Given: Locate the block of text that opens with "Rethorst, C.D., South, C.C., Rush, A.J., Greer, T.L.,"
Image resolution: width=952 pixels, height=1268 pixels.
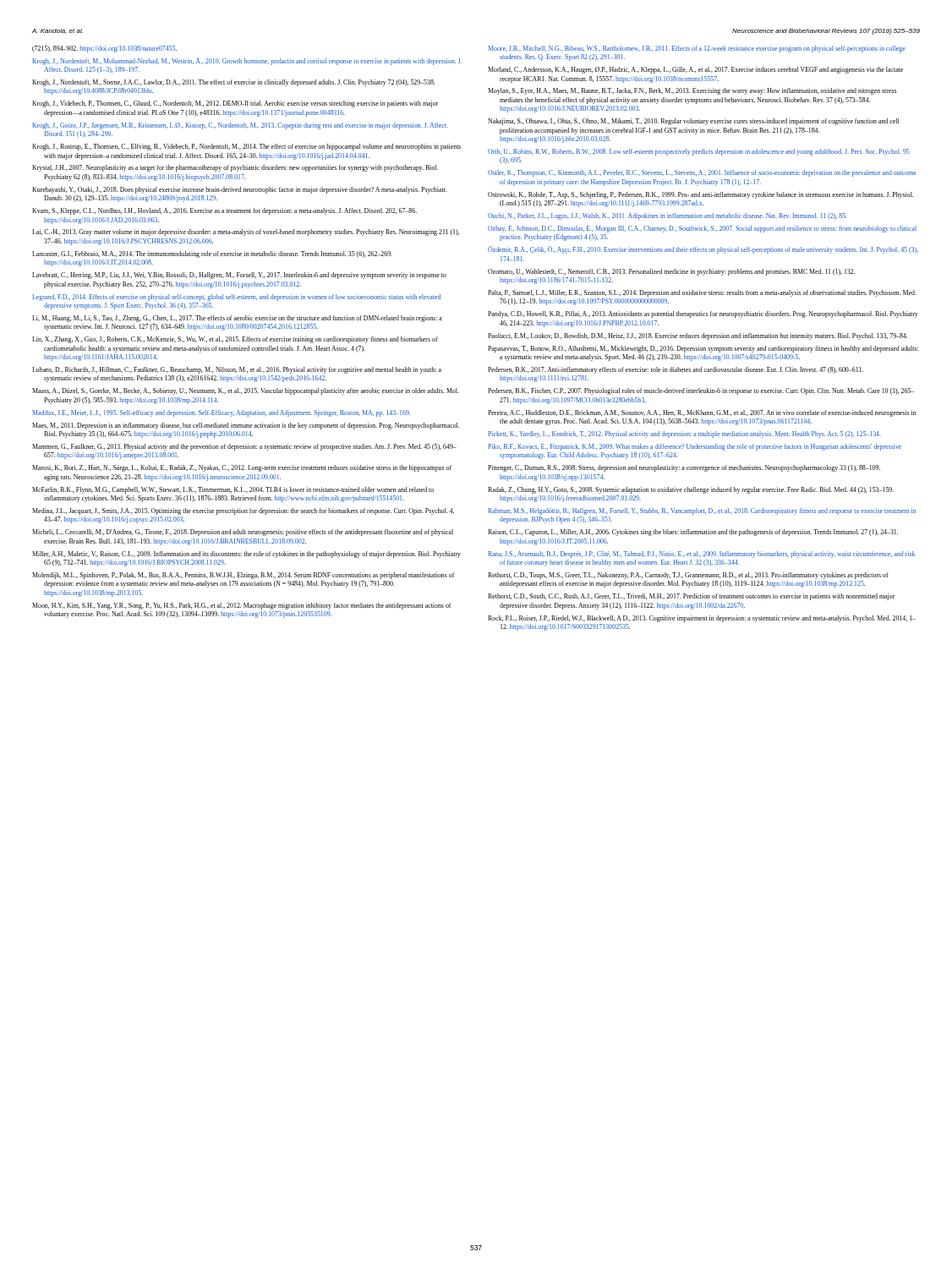Looking at the screenshot, I should pos(691,601).
